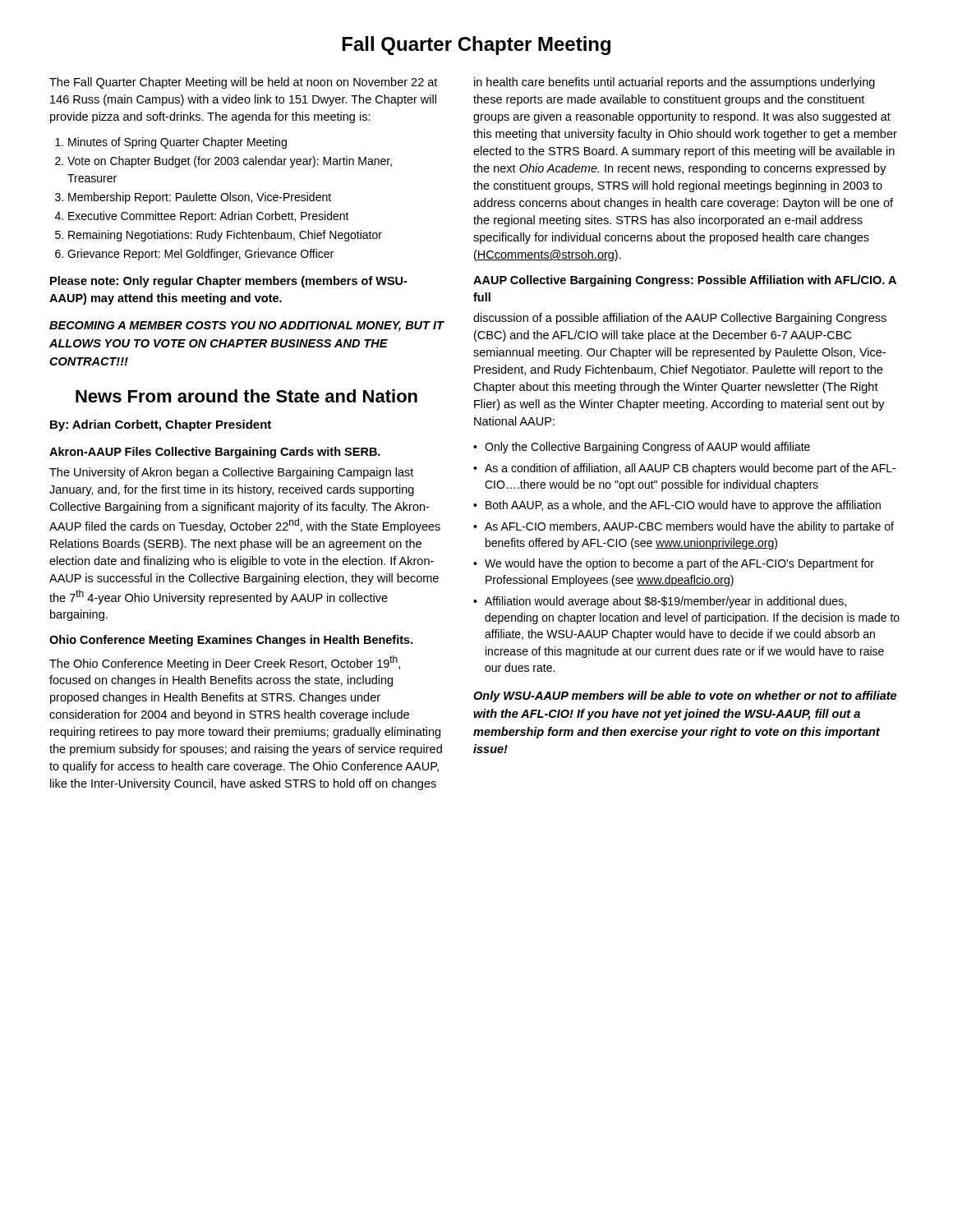Select the element starting "Akron-AAUP Files Collective Bargaining"

pos(246,452)
